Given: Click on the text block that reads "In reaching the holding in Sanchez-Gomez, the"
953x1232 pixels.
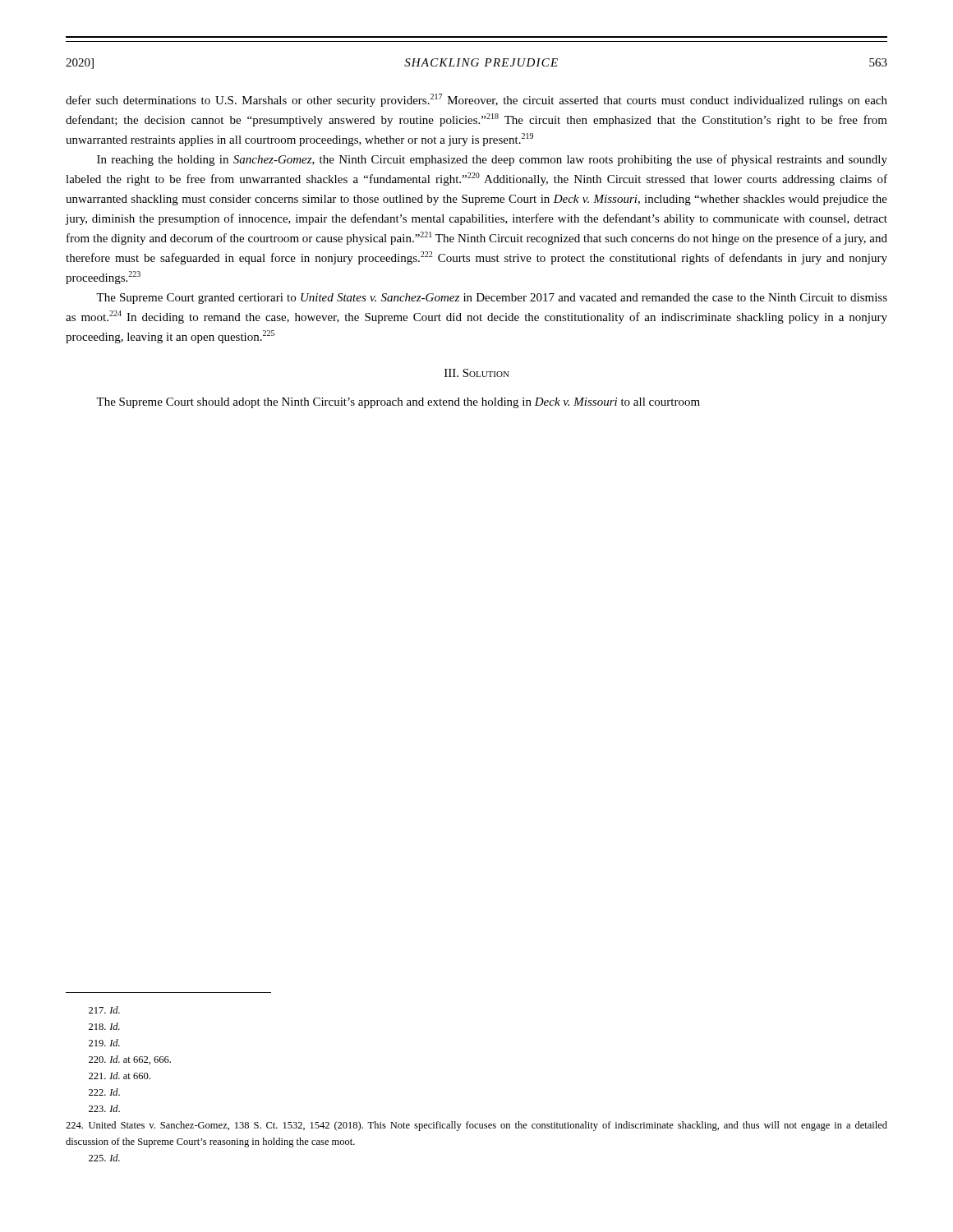Looking at the screenshot, I should click(x=476, y=218).
